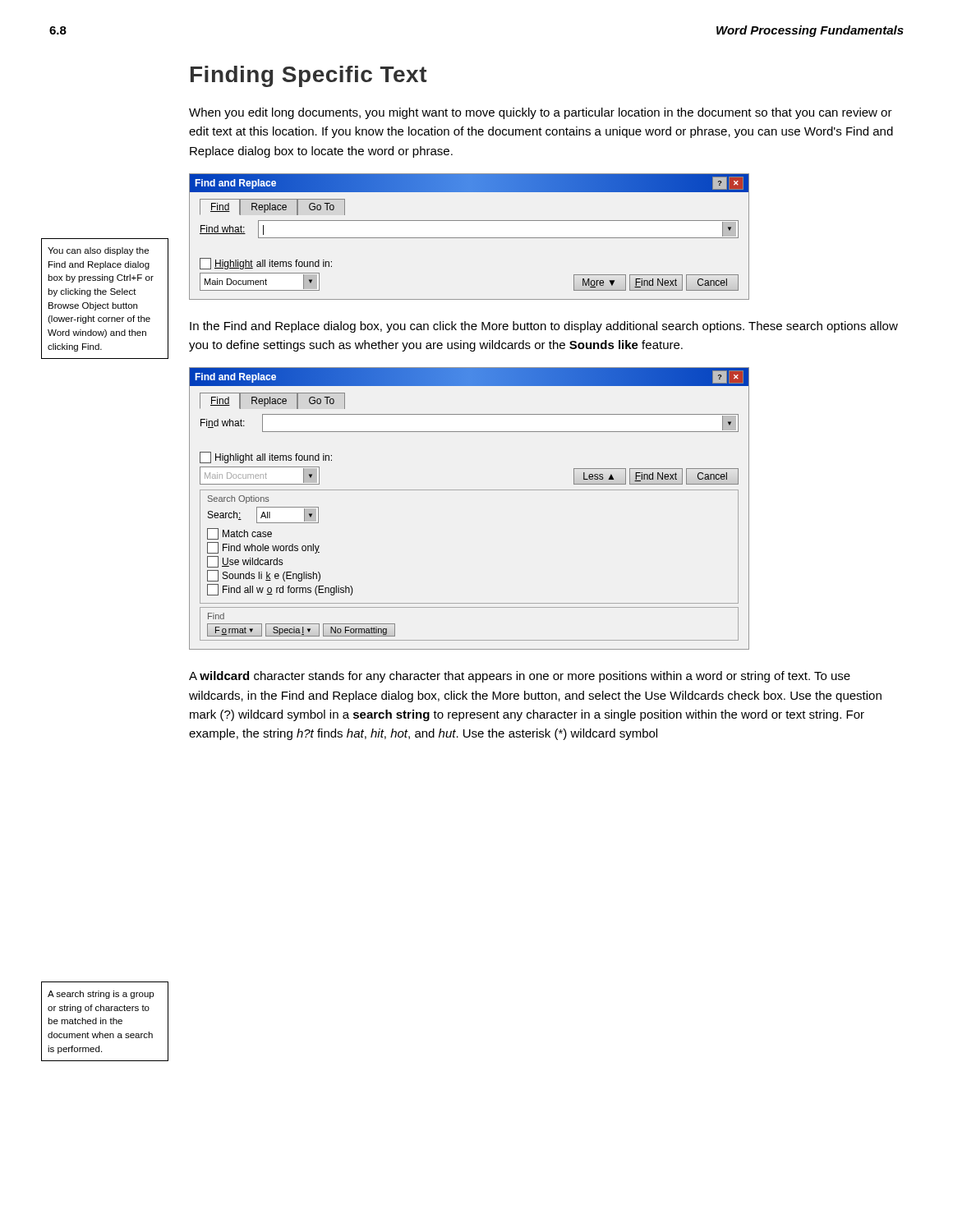Image resolution: width=953 pixels, height=1232 pixels.
Task: Locate the block starting "A wildcard character stands for any character"
Action: click(536, 704)
